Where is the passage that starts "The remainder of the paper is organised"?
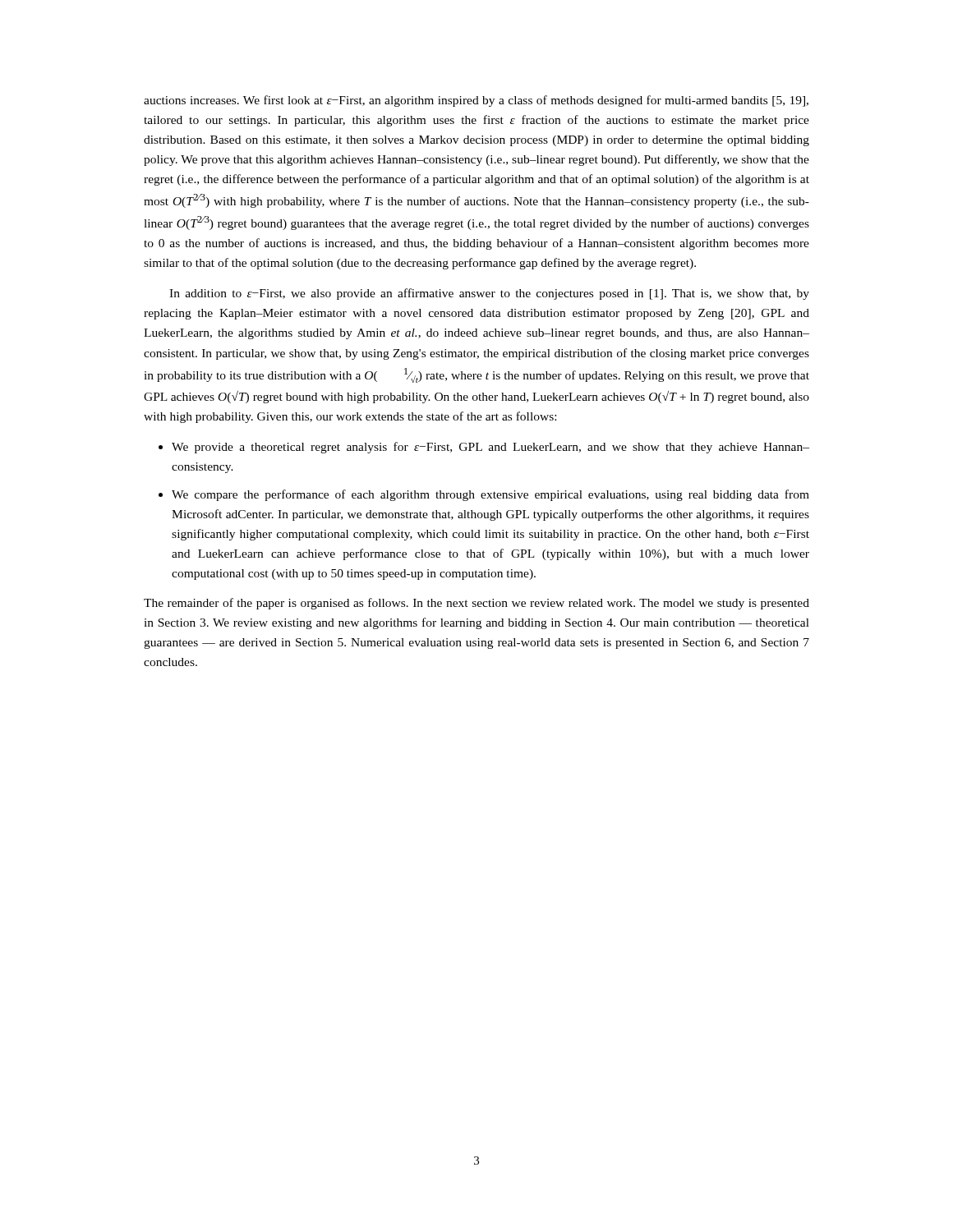The image size is (953, 1232). pyautogui.click(x=476, y=632)
